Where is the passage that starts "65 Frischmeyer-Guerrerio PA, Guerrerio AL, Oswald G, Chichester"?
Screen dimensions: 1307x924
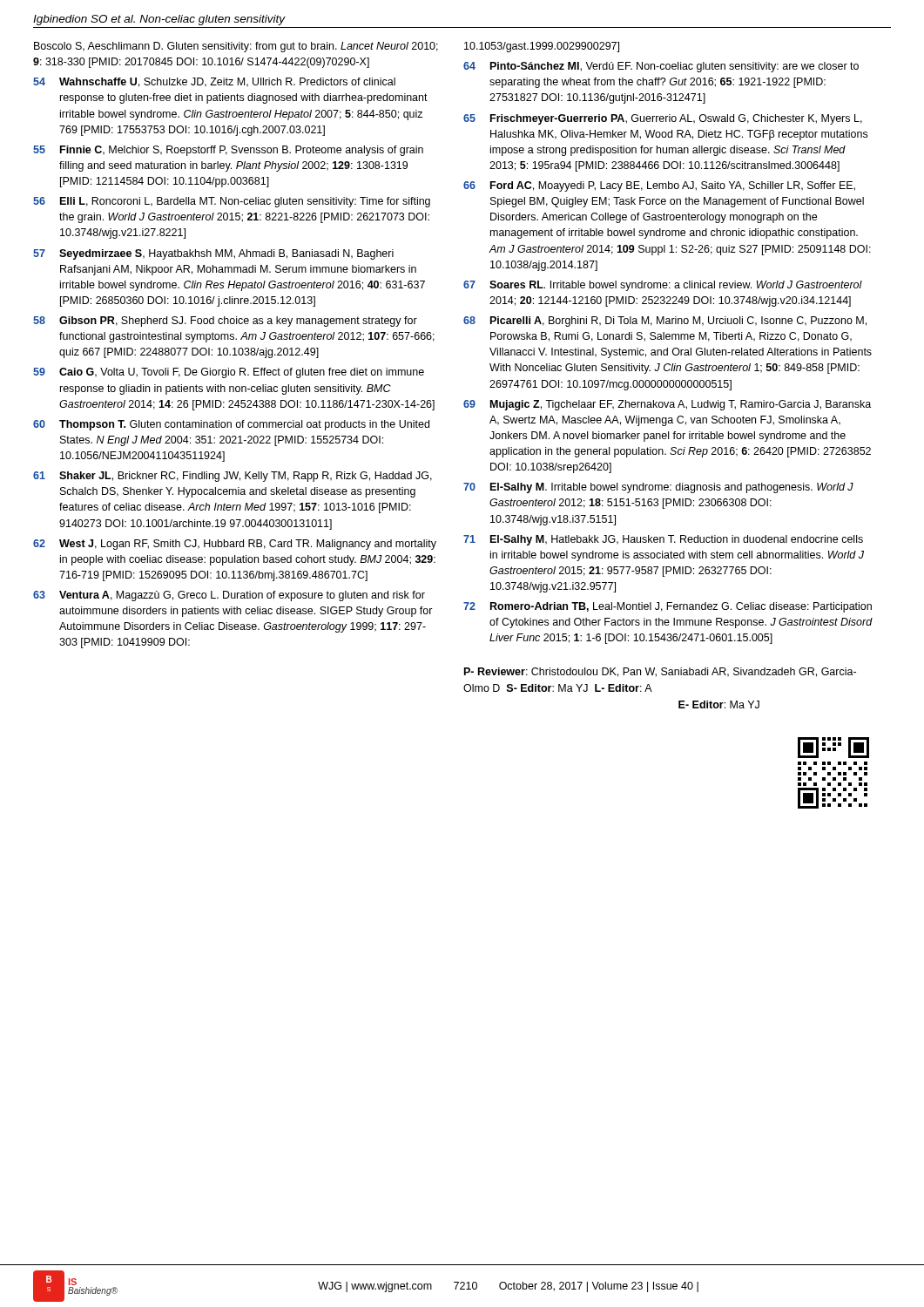(x=668, y=142)
